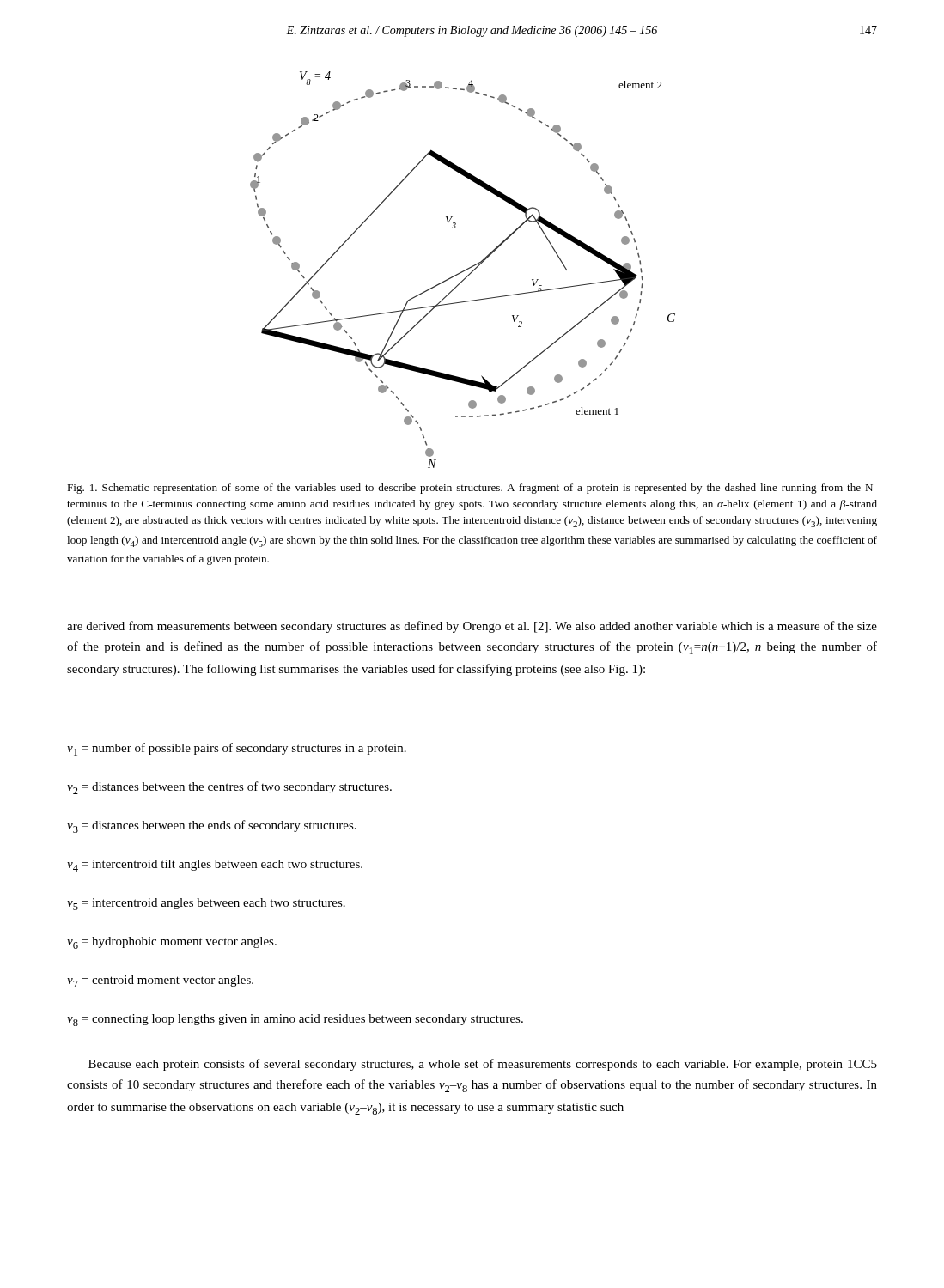Select the text block starting "are derived from measurements"
This screenshot has height=1288, width=944.
472,648
